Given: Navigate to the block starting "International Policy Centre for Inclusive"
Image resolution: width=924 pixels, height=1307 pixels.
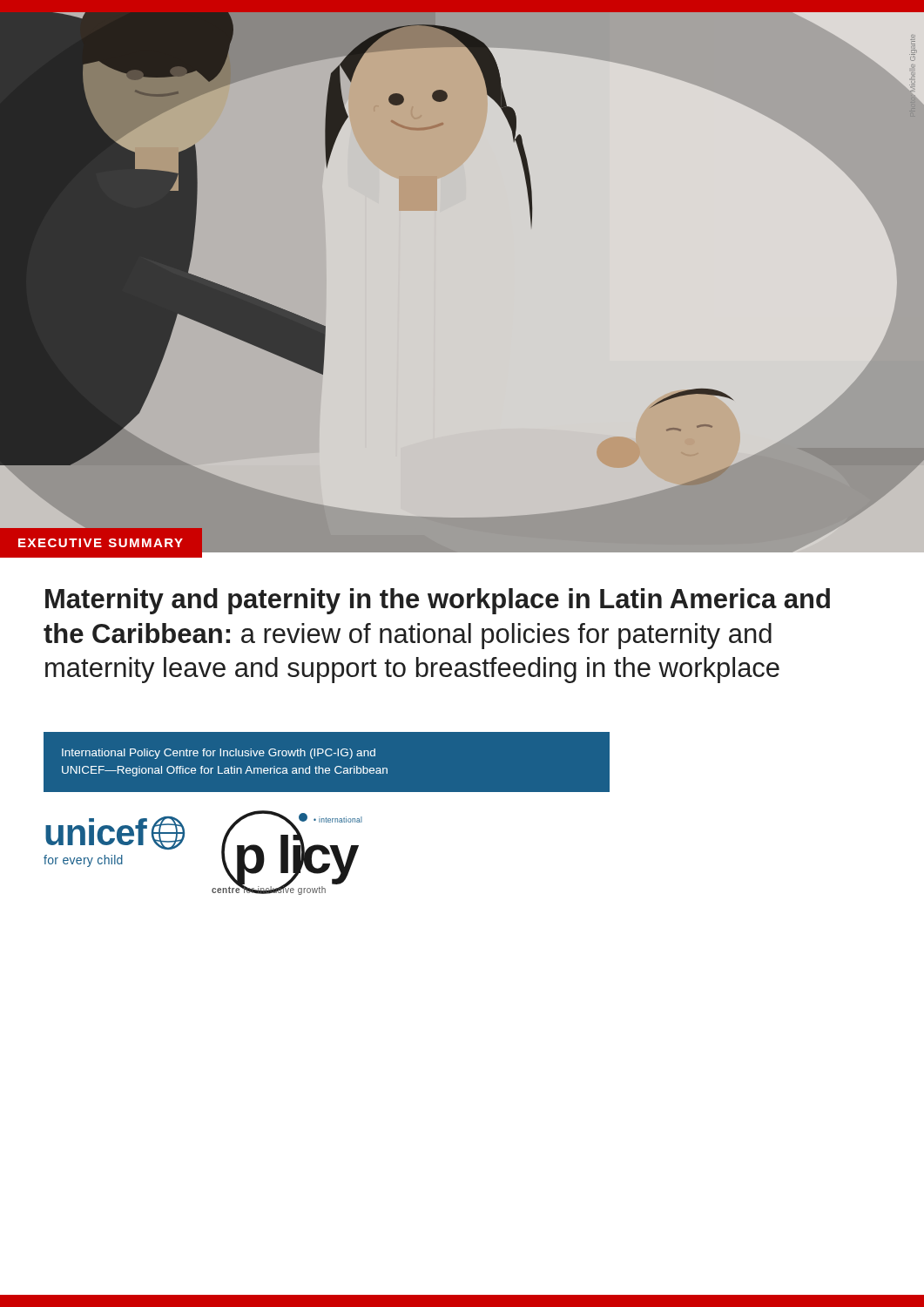Looking at the screenshot, I should pyautogui.click(x=327, y=762).
